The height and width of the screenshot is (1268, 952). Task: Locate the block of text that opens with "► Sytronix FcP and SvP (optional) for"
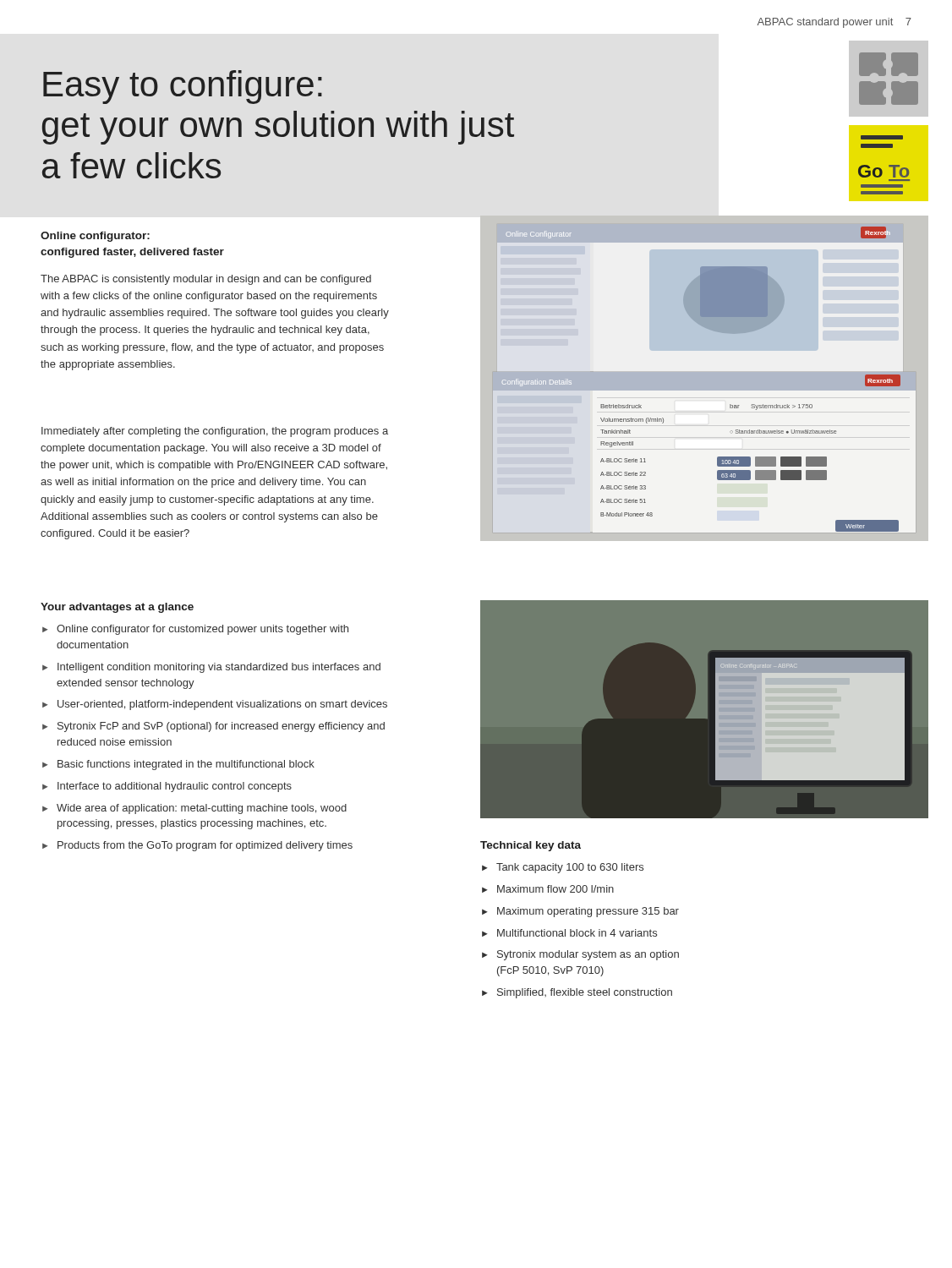pos(216,735)
